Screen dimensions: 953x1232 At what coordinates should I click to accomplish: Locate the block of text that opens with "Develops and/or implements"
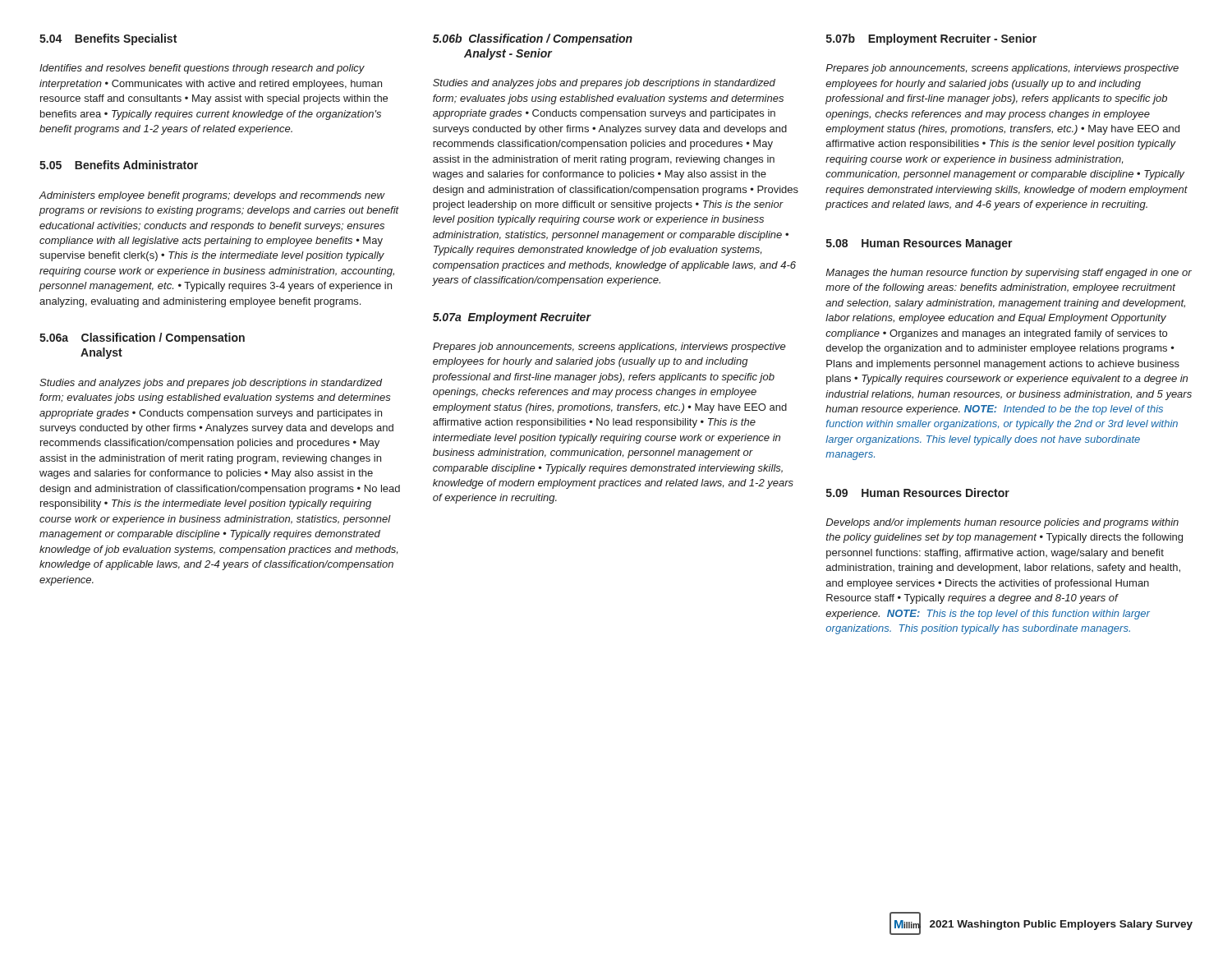[1009, 576]
